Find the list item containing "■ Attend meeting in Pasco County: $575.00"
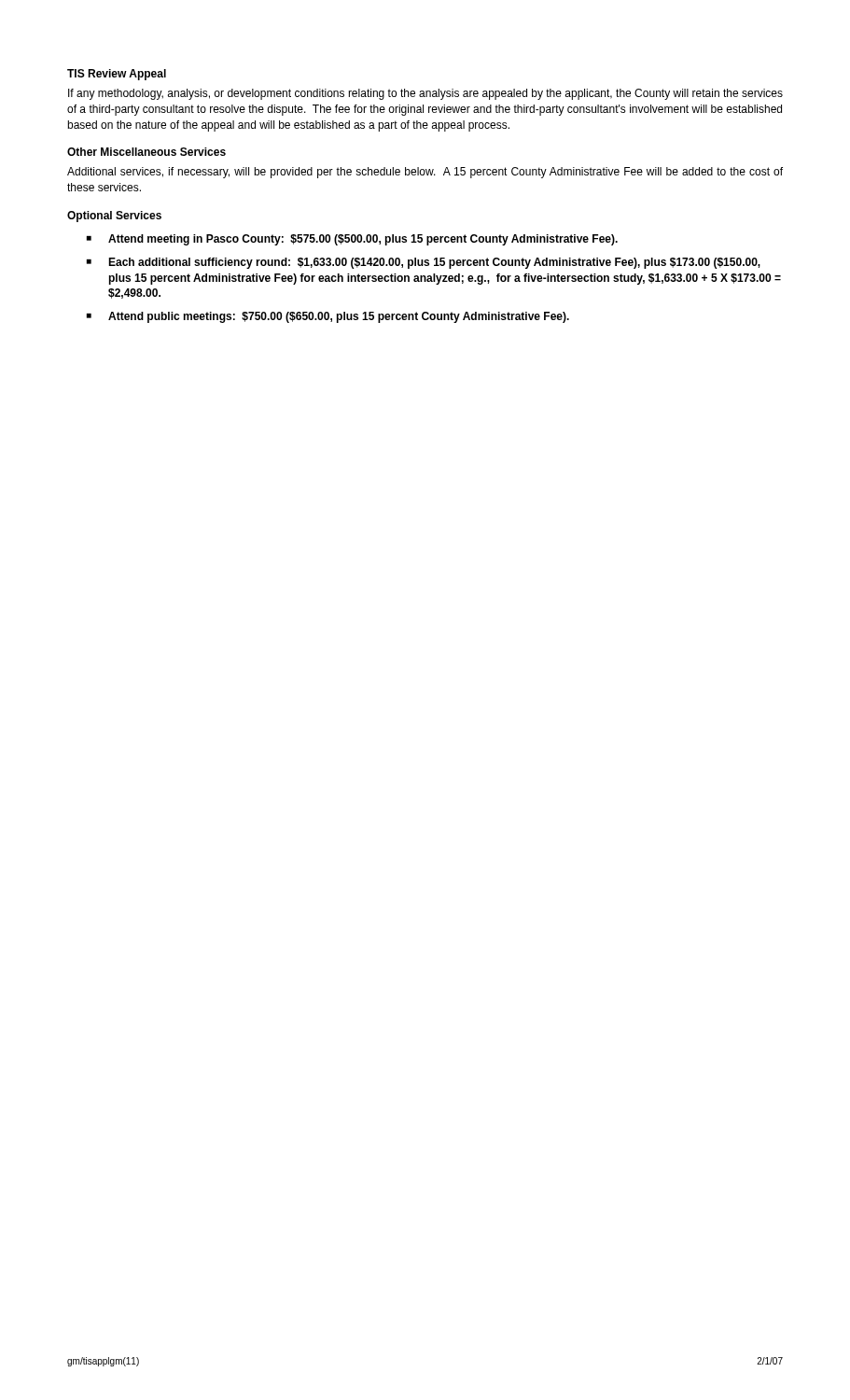 (434, 239)
